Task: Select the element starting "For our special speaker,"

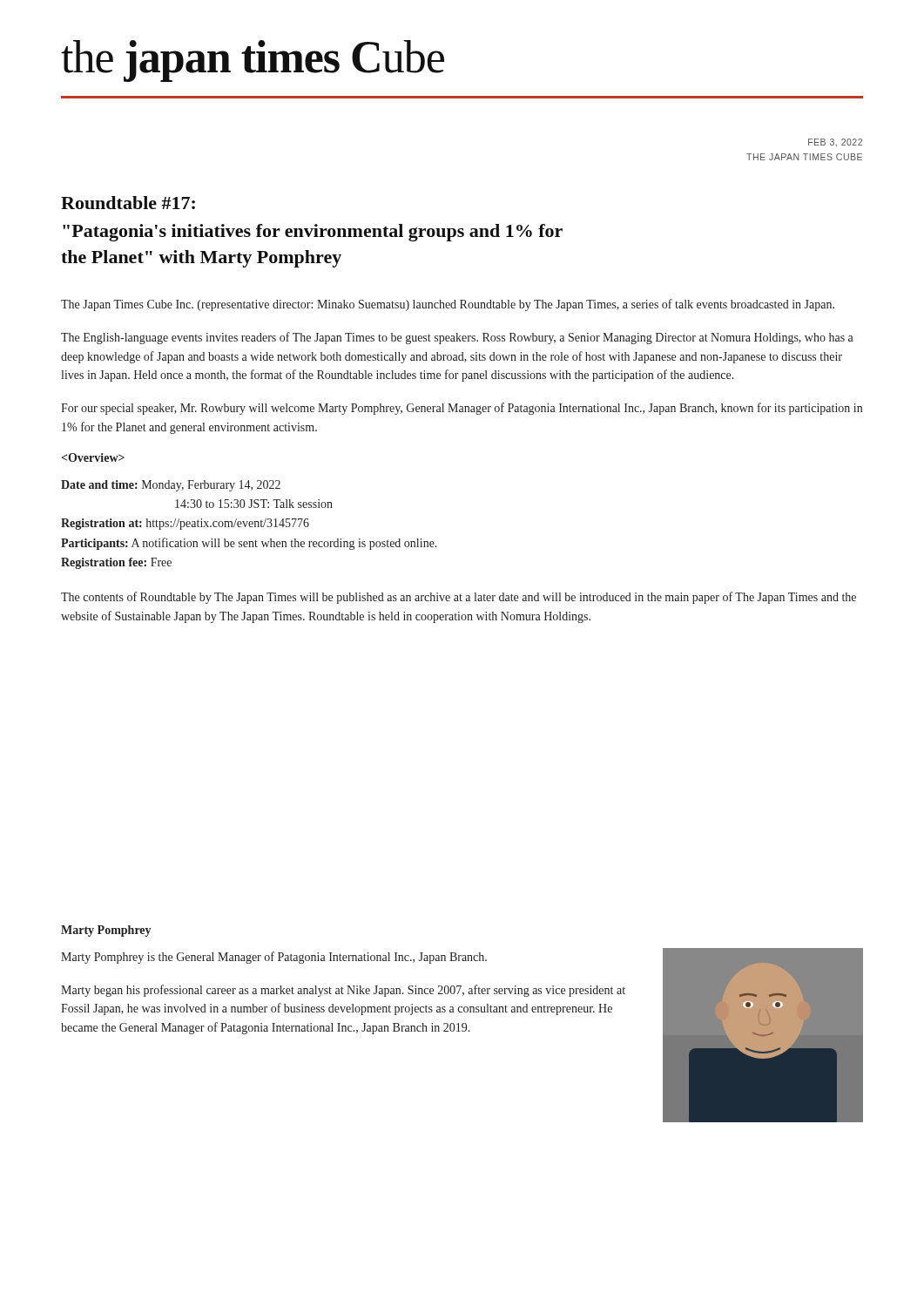Action: pyautogui.click(x=462, y=418)
